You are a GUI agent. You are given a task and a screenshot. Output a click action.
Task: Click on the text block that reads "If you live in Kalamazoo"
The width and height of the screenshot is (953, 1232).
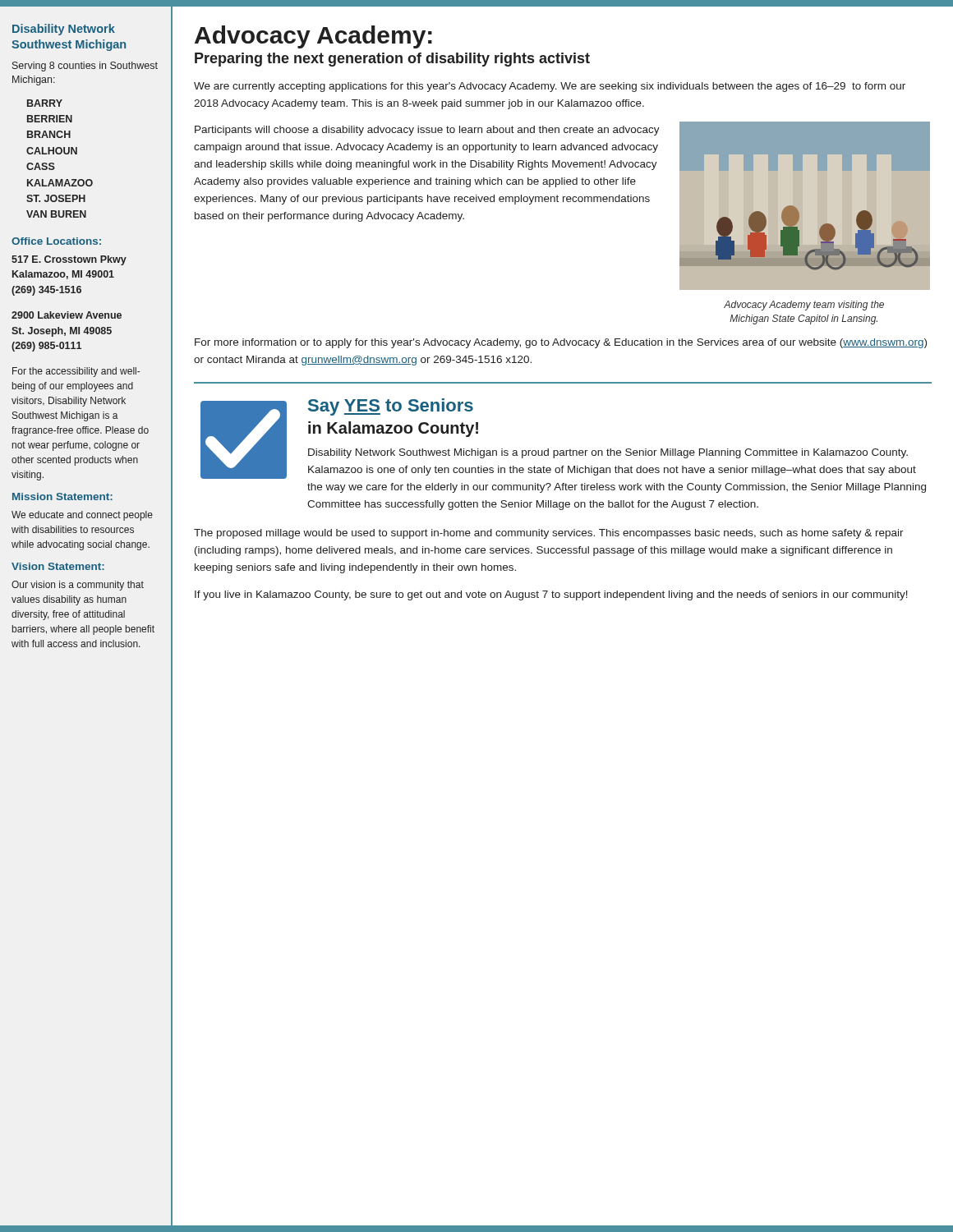[x=551, y=594]
